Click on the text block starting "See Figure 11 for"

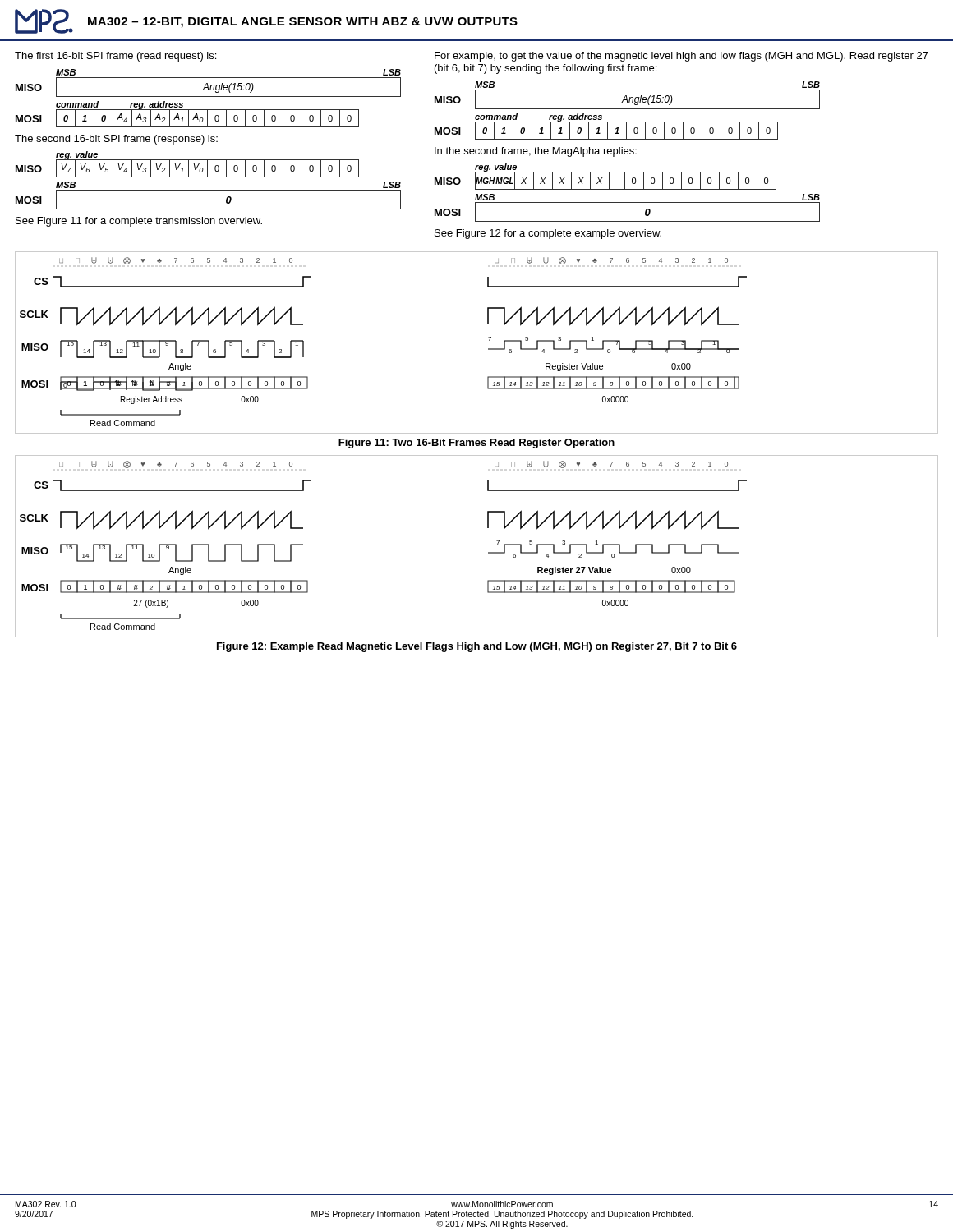tap(139, 221)
